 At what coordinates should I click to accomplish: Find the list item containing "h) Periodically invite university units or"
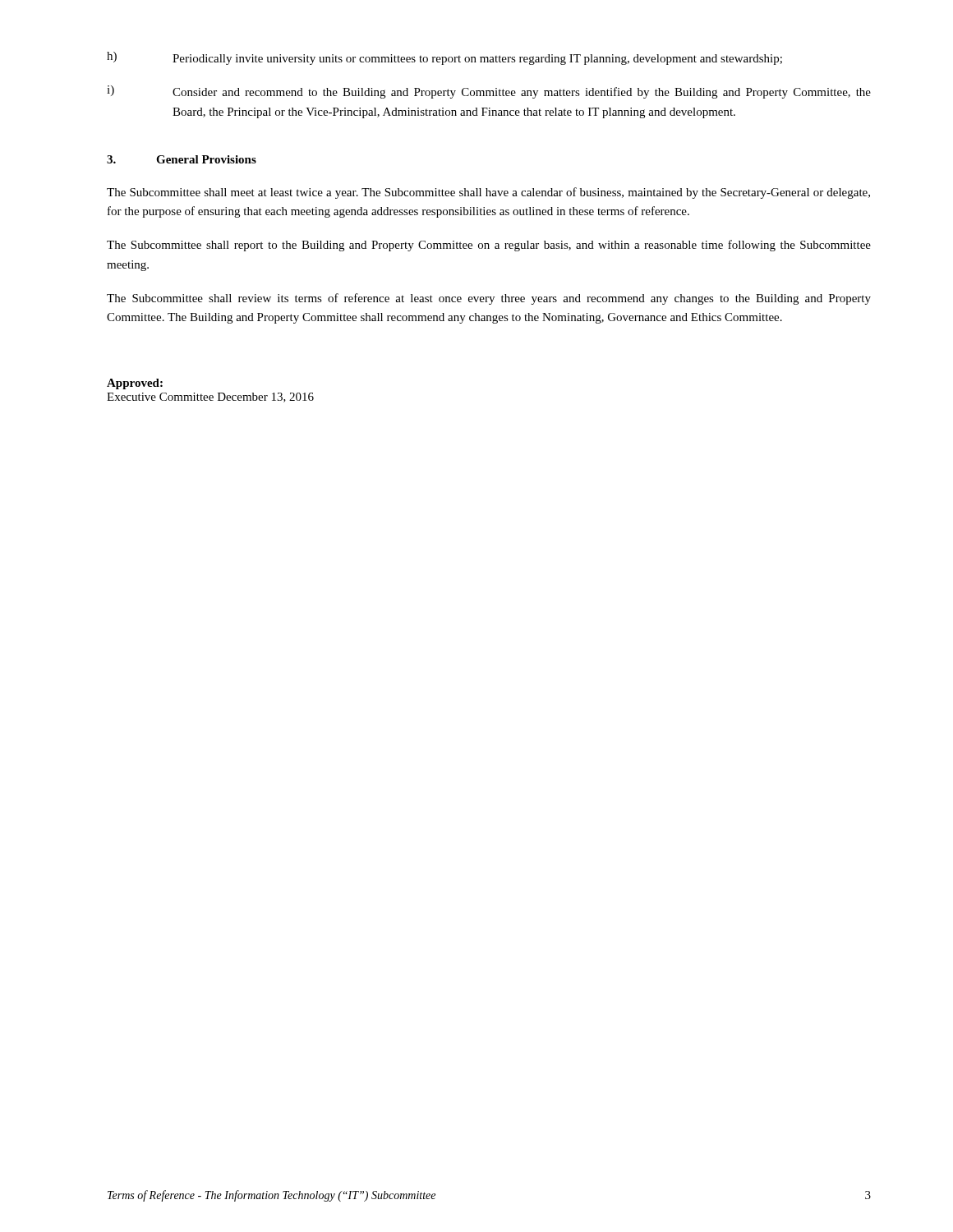(x=489, y=59)
